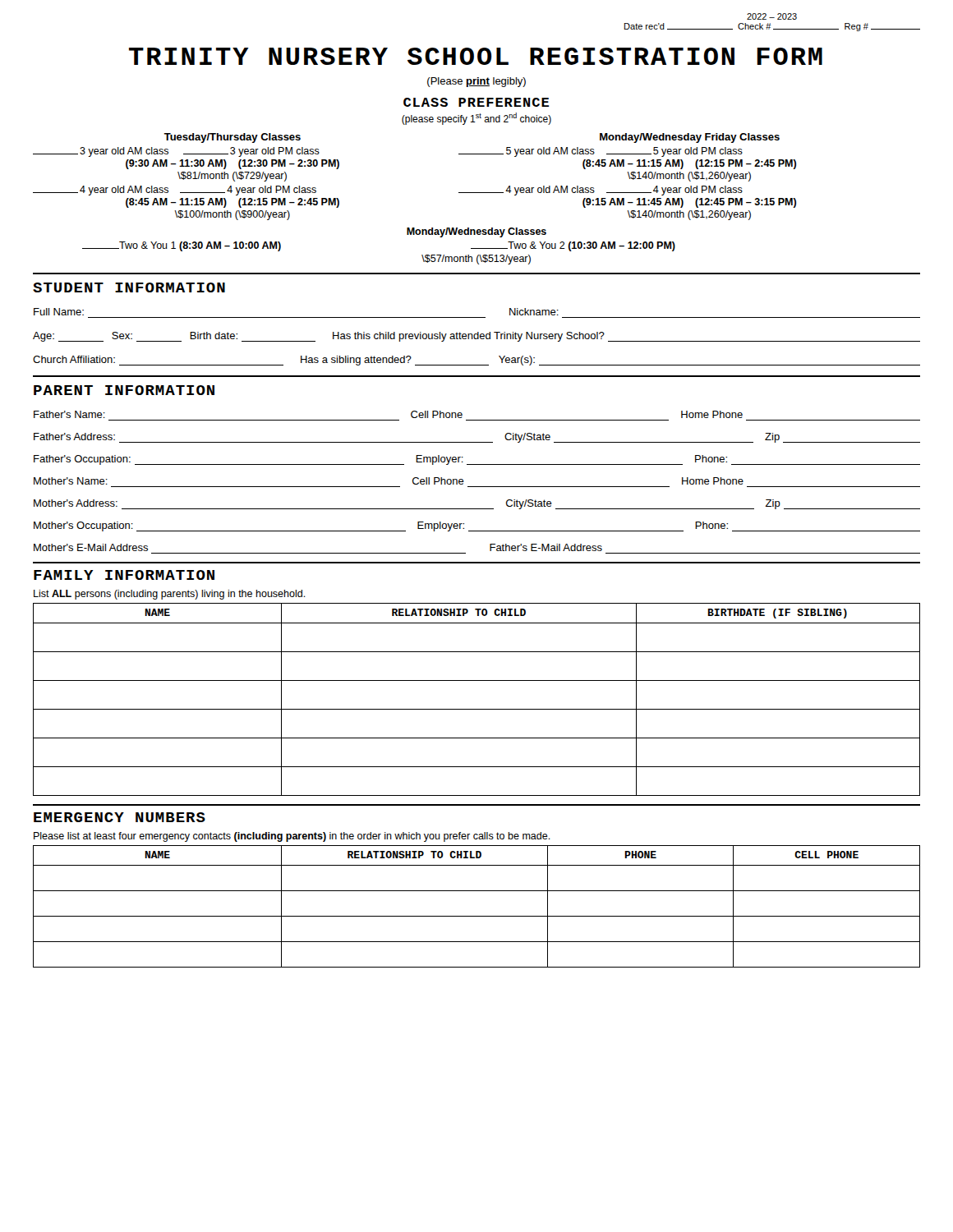Image resolution: width=953 pixels, height=1232 pixels.
Task: Point to the block starting "(please specify 1st and 2nd choice)"
Action: [476, 118]
